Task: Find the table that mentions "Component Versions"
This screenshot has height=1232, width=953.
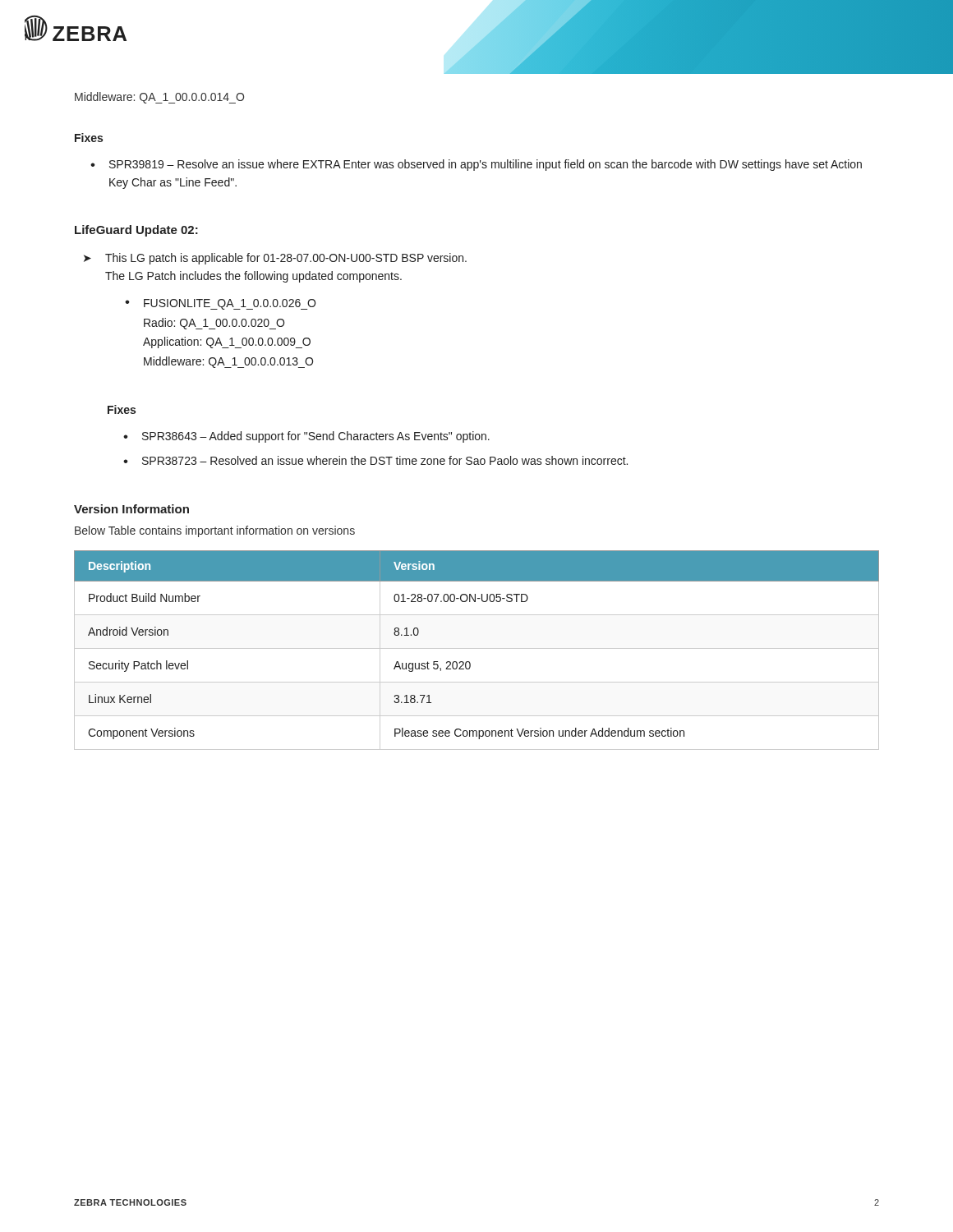Action: (476, 650)
